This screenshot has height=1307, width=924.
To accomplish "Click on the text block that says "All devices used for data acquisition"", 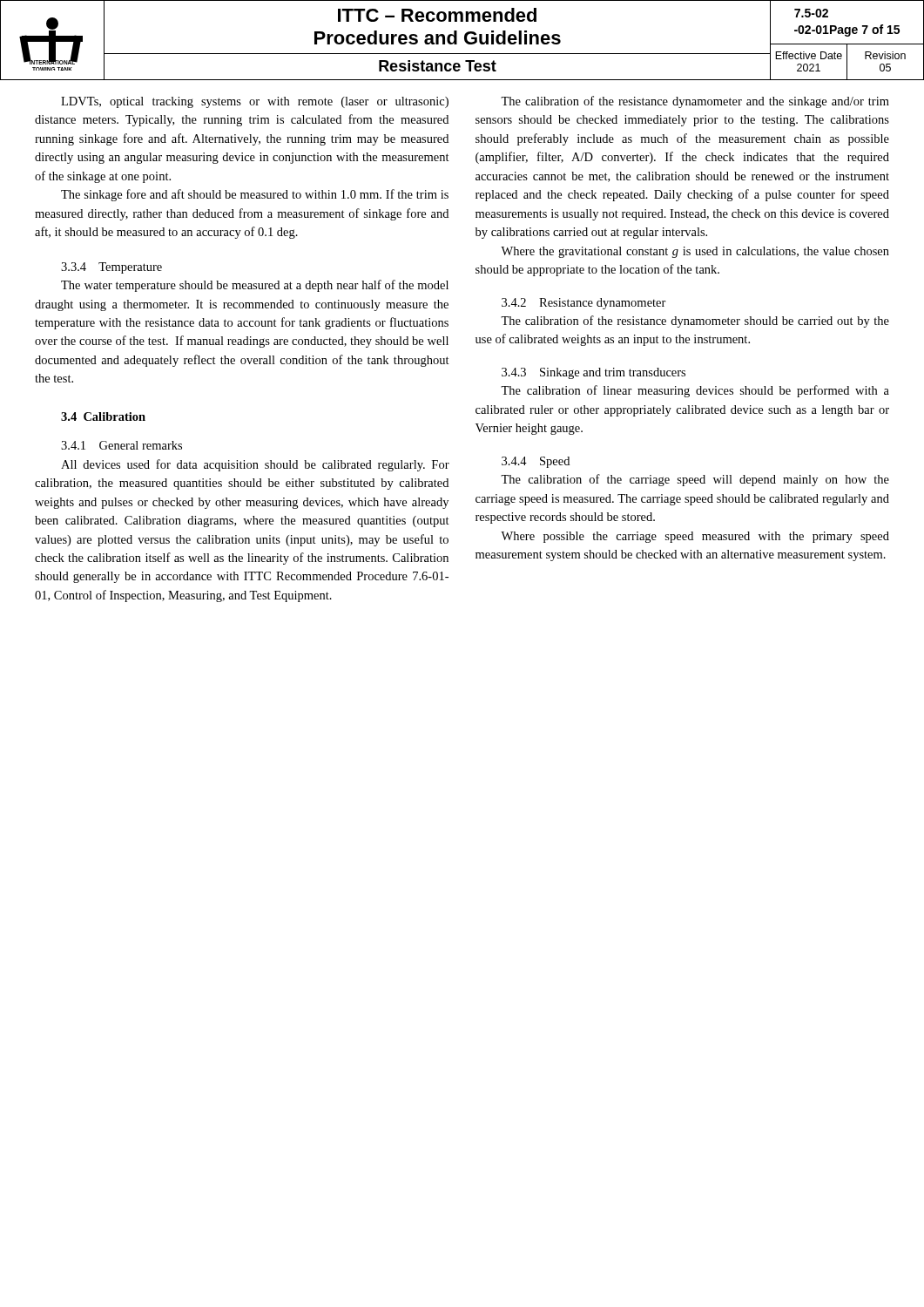I will (242, 530).
